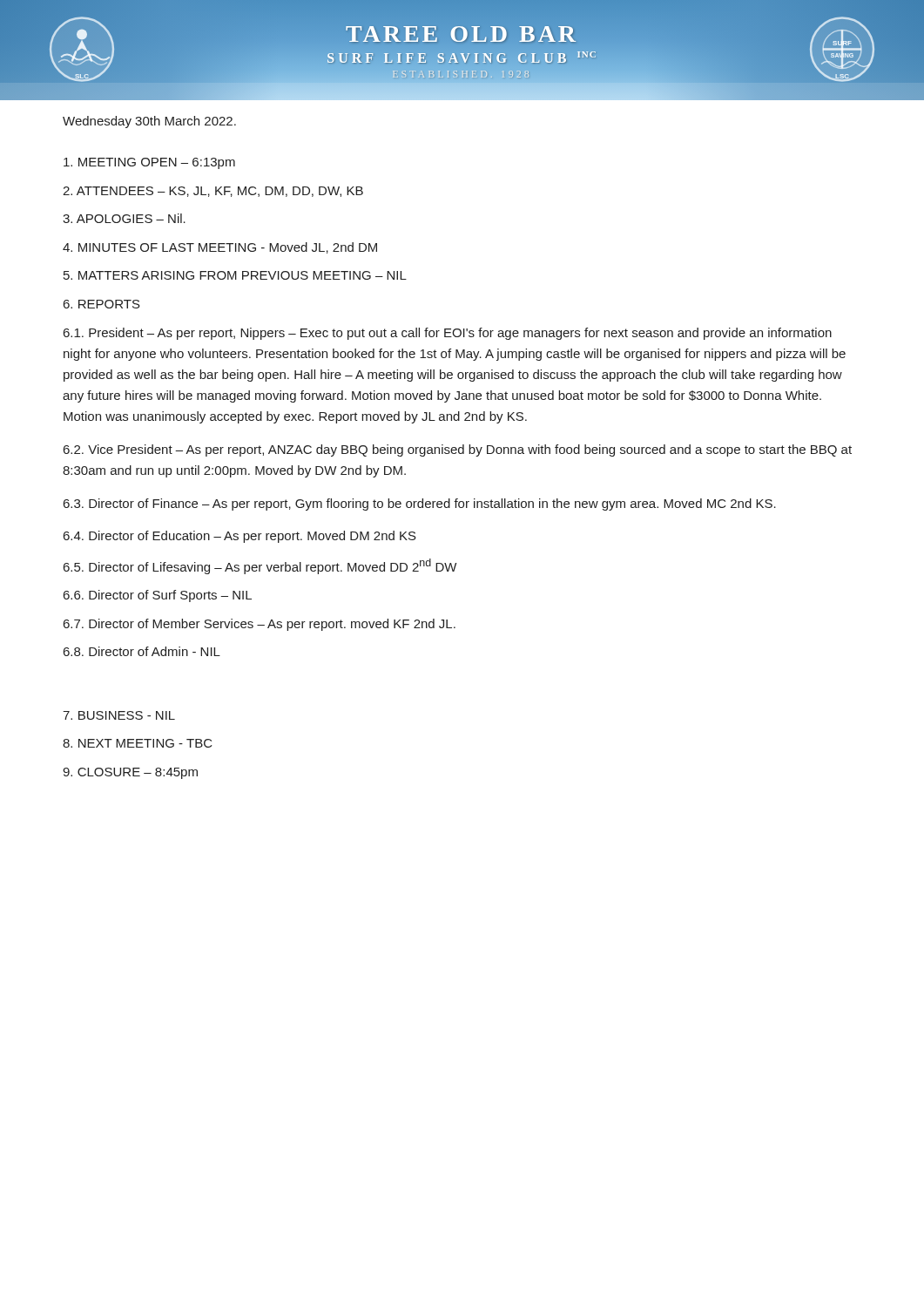The width and height of the screenshot is (924, 1307).
Task: Find "6. REPORTS" on this page
Action: click(x=101, y=303)
